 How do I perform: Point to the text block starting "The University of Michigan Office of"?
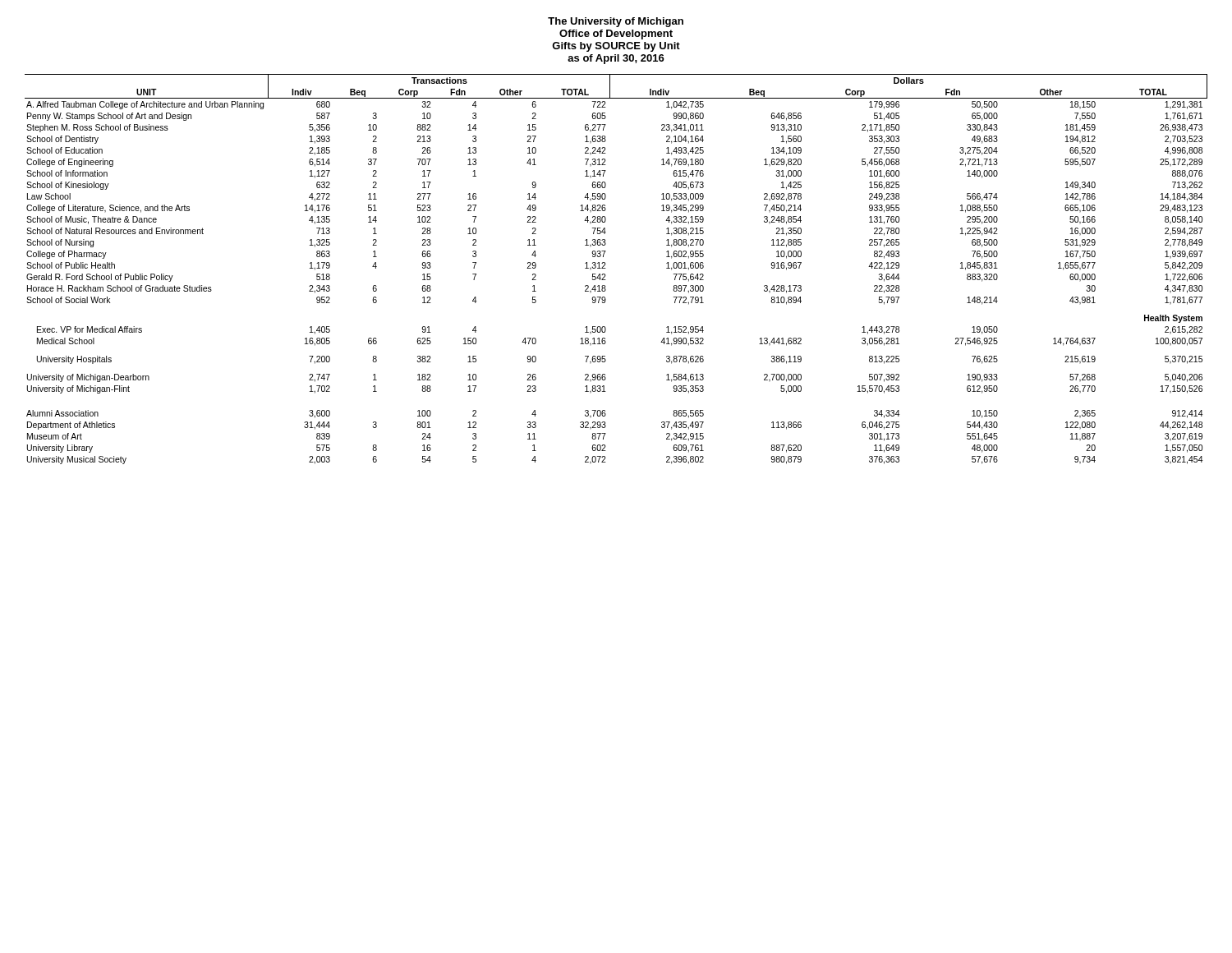point(616,39)
